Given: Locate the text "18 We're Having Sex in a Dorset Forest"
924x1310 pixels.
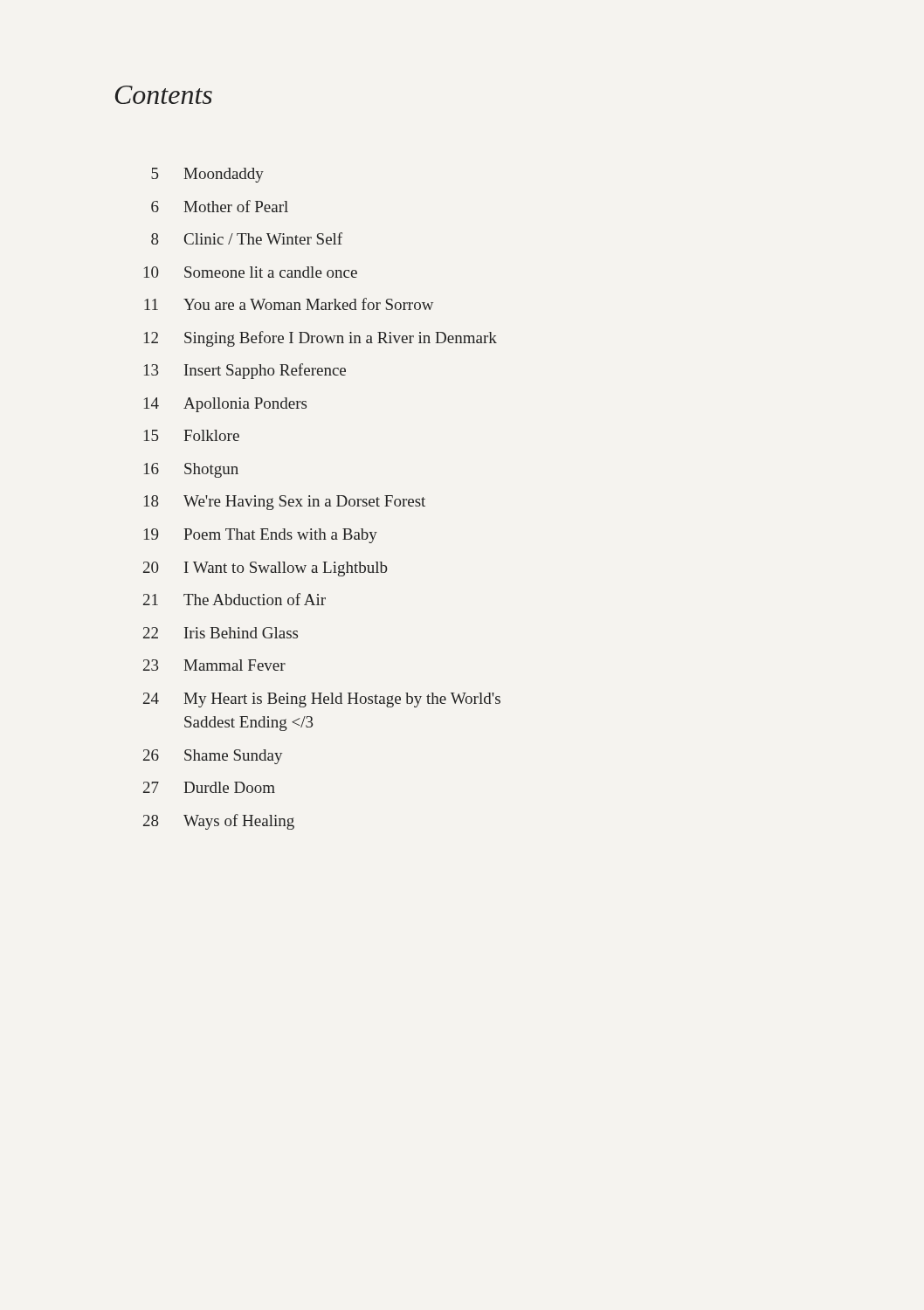Looking at the screenshot, I should pyautogui.click(x=419, y=501).
